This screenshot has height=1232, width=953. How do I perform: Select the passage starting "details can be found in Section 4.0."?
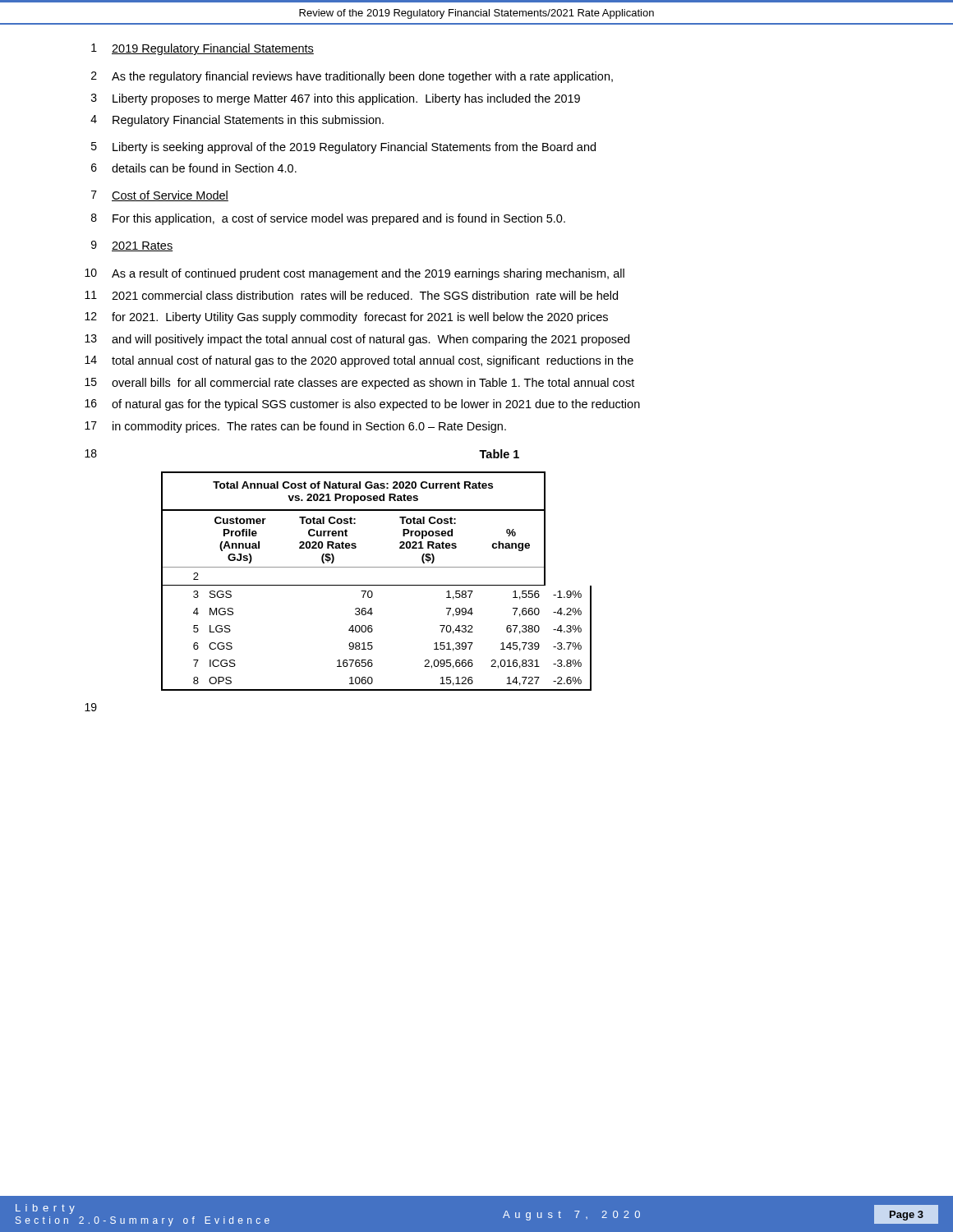(x=204, y=169)
